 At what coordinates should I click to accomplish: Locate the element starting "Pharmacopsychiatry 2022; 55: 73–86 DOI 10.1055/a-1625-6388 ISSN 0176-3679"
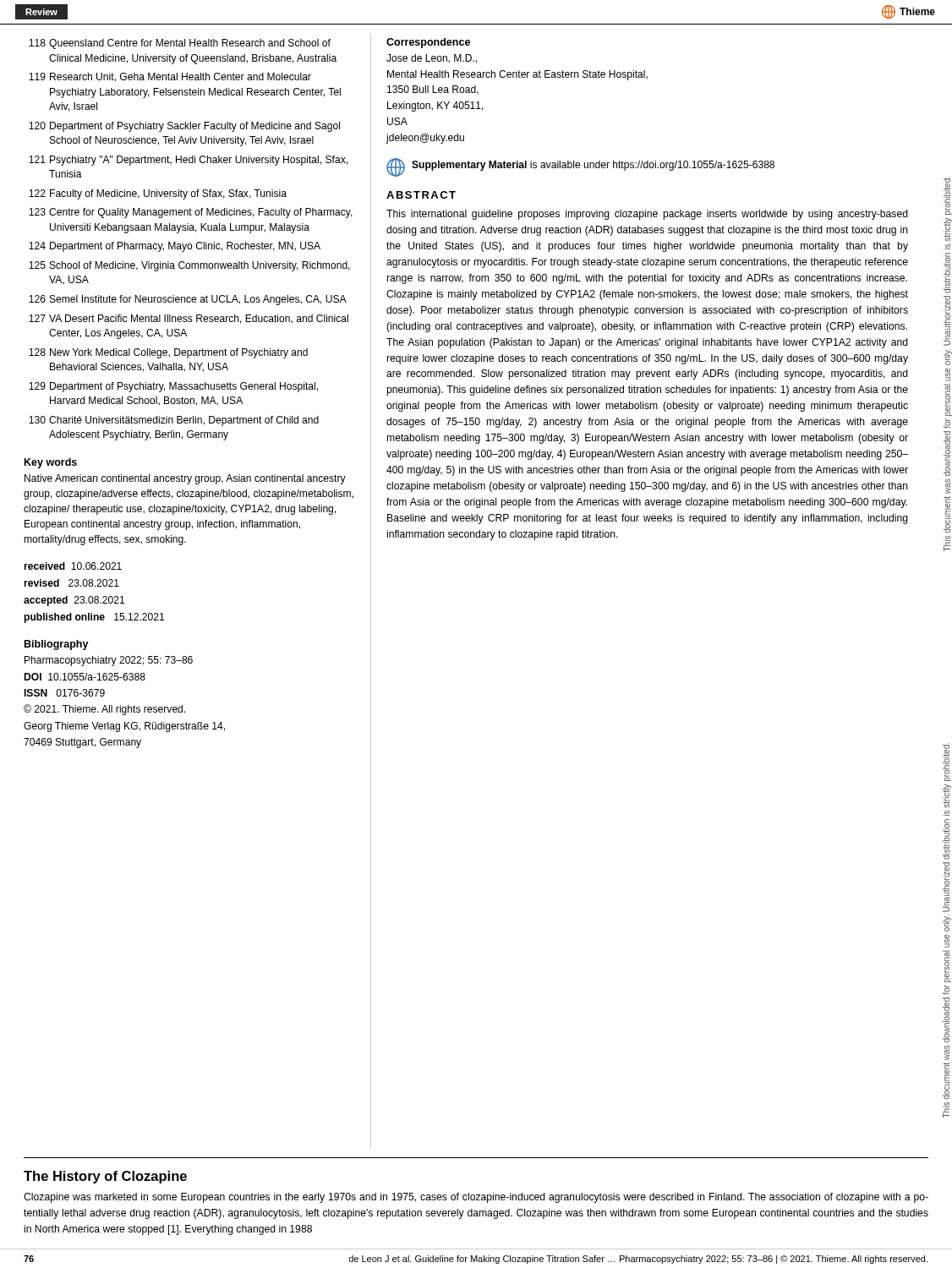click(x=125, y=701)
